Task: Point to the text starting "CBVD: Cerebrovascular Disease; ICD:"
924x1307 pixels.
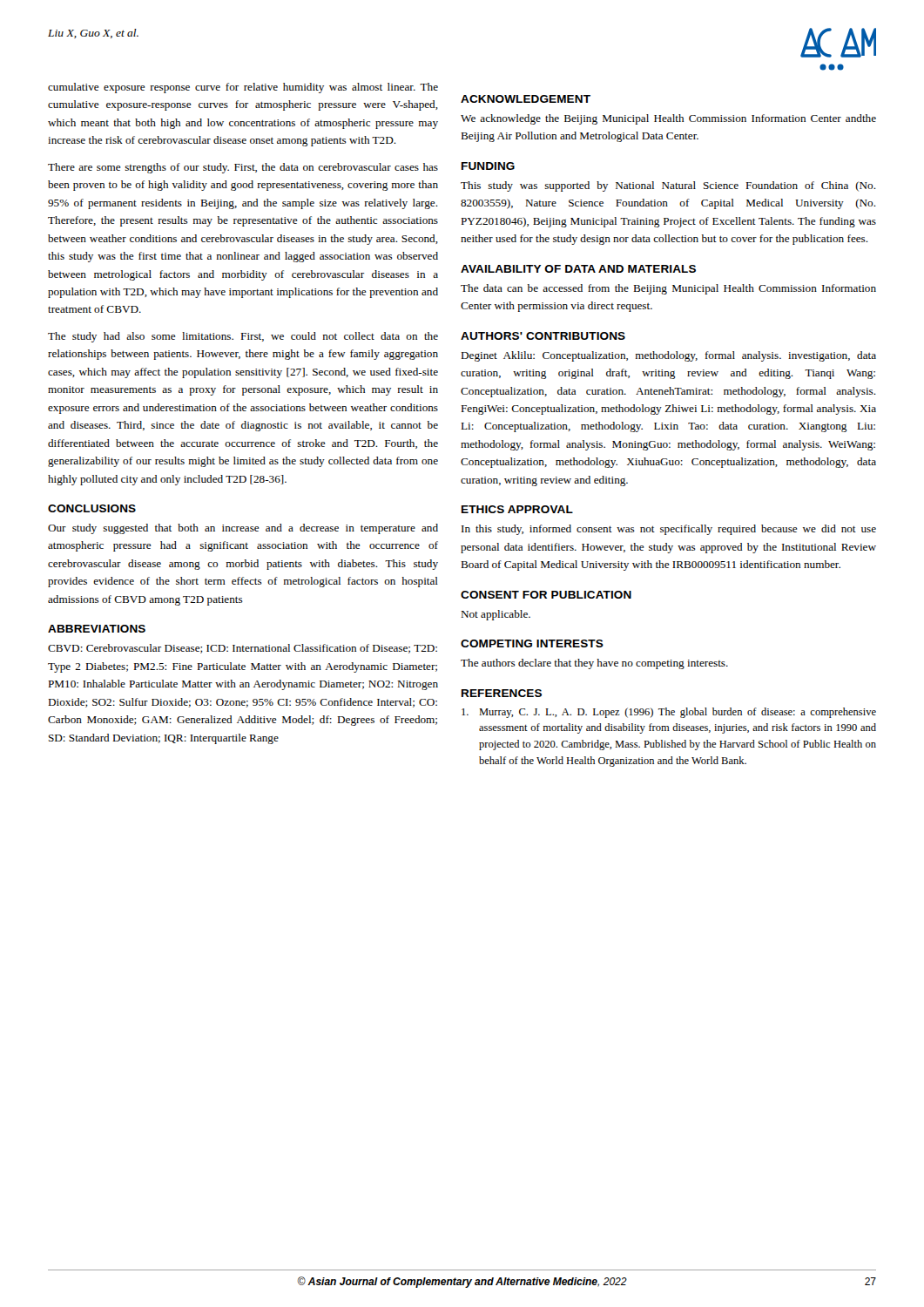Action: tap(243, 693)
